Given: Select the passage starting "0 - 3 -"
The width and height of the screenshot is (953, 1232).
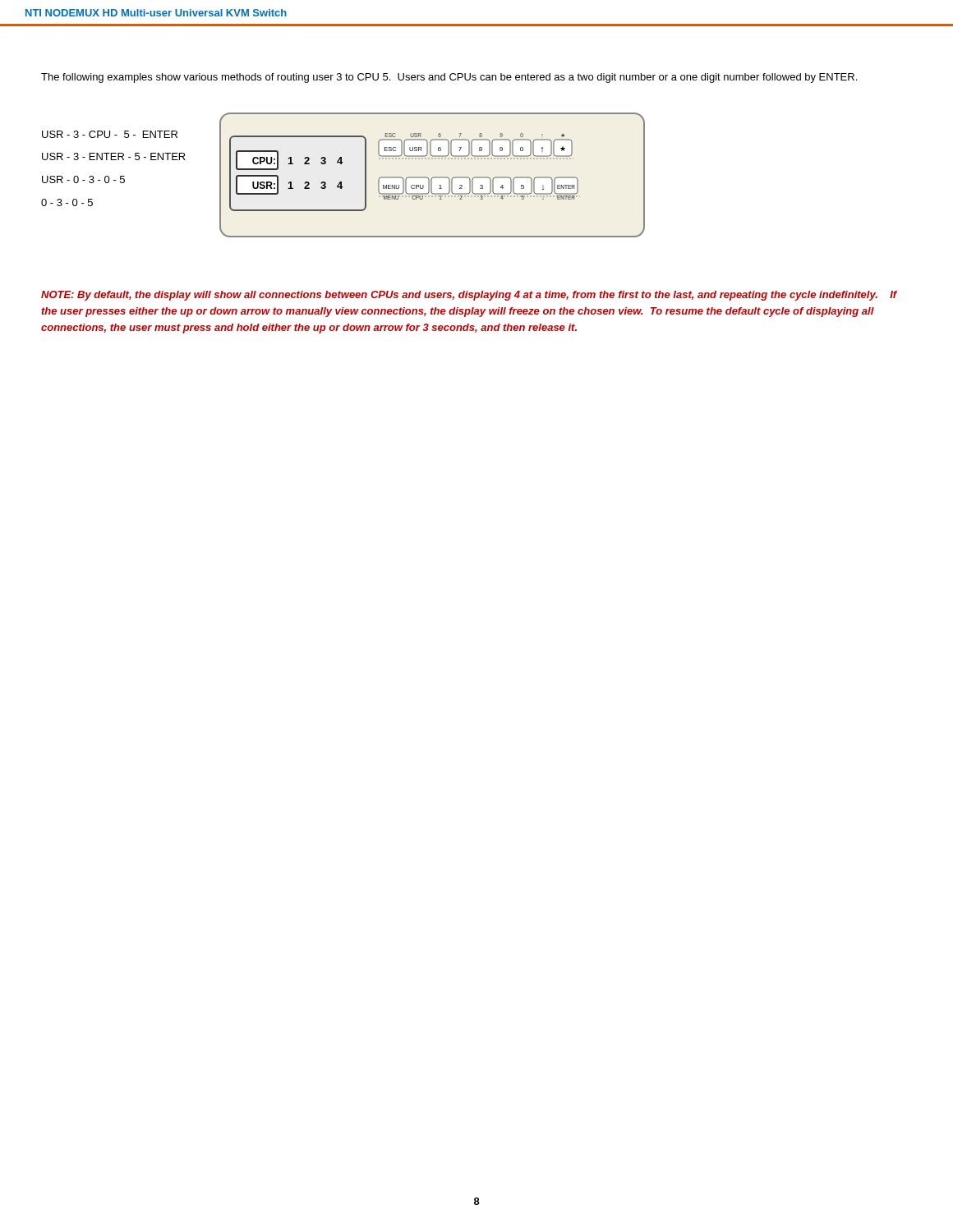Looking at the screenshot, I should tap(67, 203).
